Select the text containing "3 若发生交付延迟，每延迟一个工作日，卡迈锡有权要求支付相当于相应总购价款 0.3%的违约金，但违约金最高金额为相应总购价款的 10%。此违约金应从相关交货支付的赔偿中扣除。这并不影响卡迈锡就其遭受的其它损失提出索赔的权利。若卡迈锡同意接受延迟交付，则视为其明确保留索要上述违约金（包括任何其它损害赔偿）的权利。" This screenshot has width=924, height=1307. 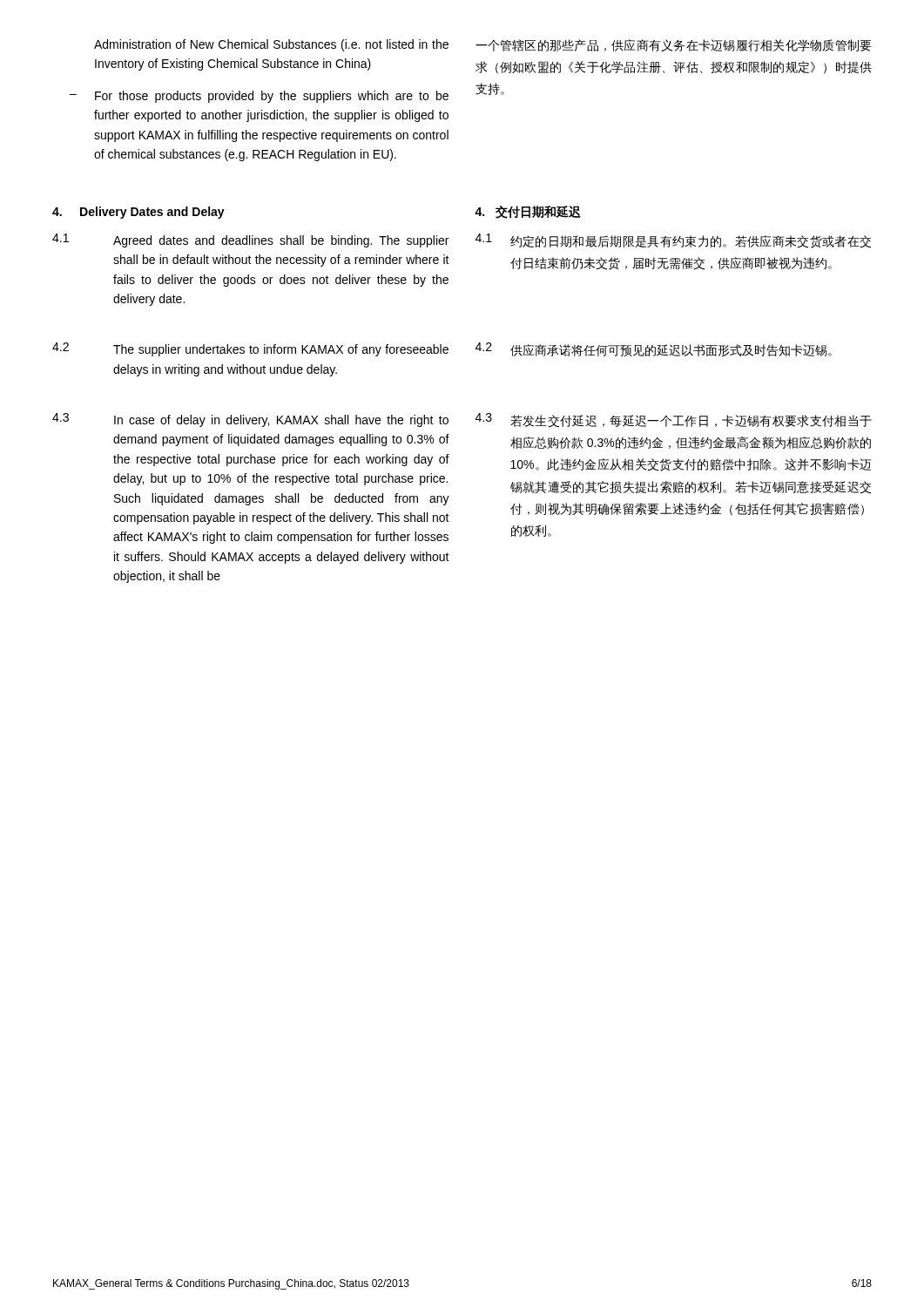673,476
